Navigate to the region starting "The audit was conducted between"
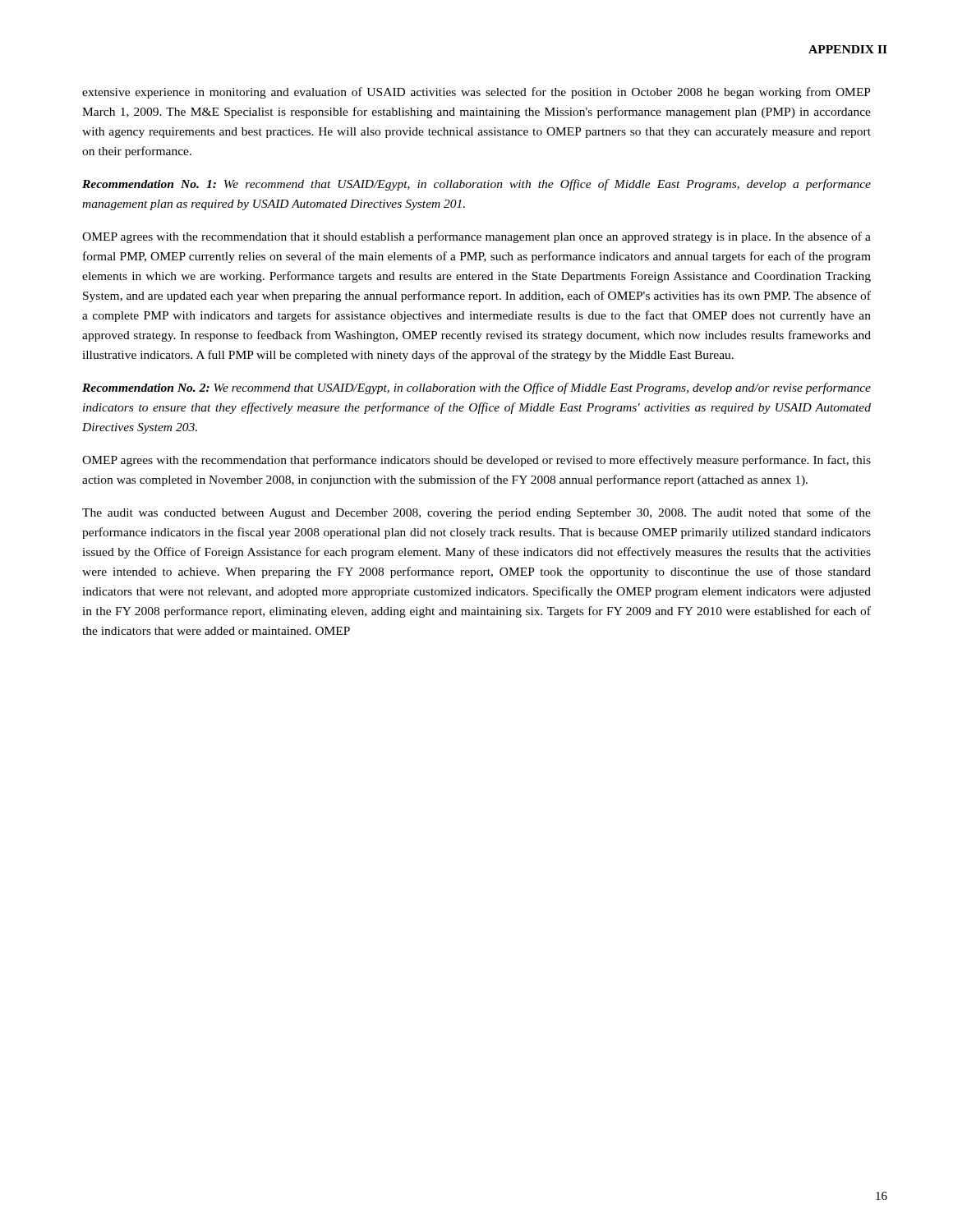This screenshot has height=1232, width=953. pyautogui.click(x=476, y=572)
